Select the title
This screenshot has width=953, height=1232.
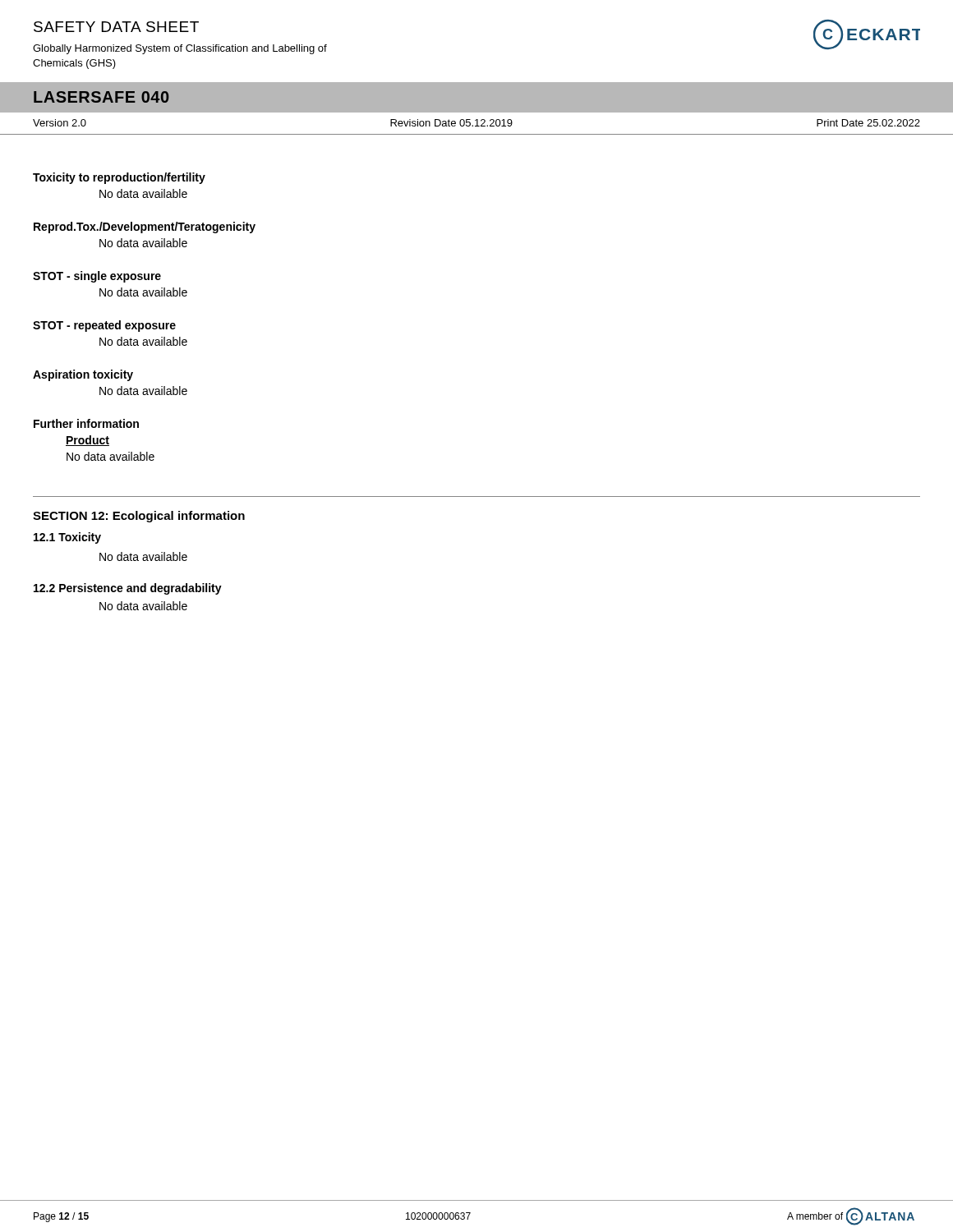pyautogui.click(x=101, y=97)
